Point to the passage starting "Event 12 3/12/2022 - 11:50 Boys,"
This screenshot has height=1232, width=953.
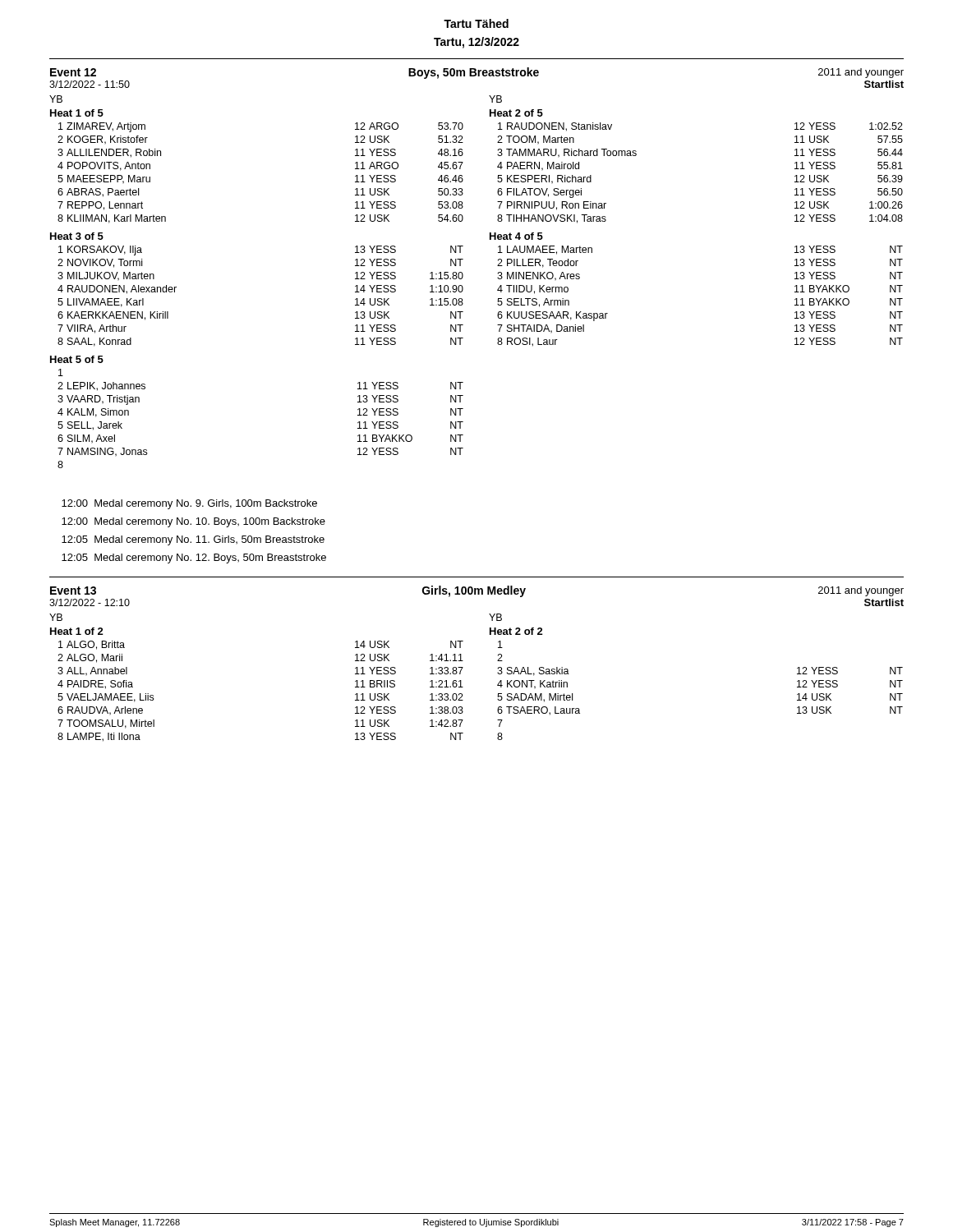(476, 78)
